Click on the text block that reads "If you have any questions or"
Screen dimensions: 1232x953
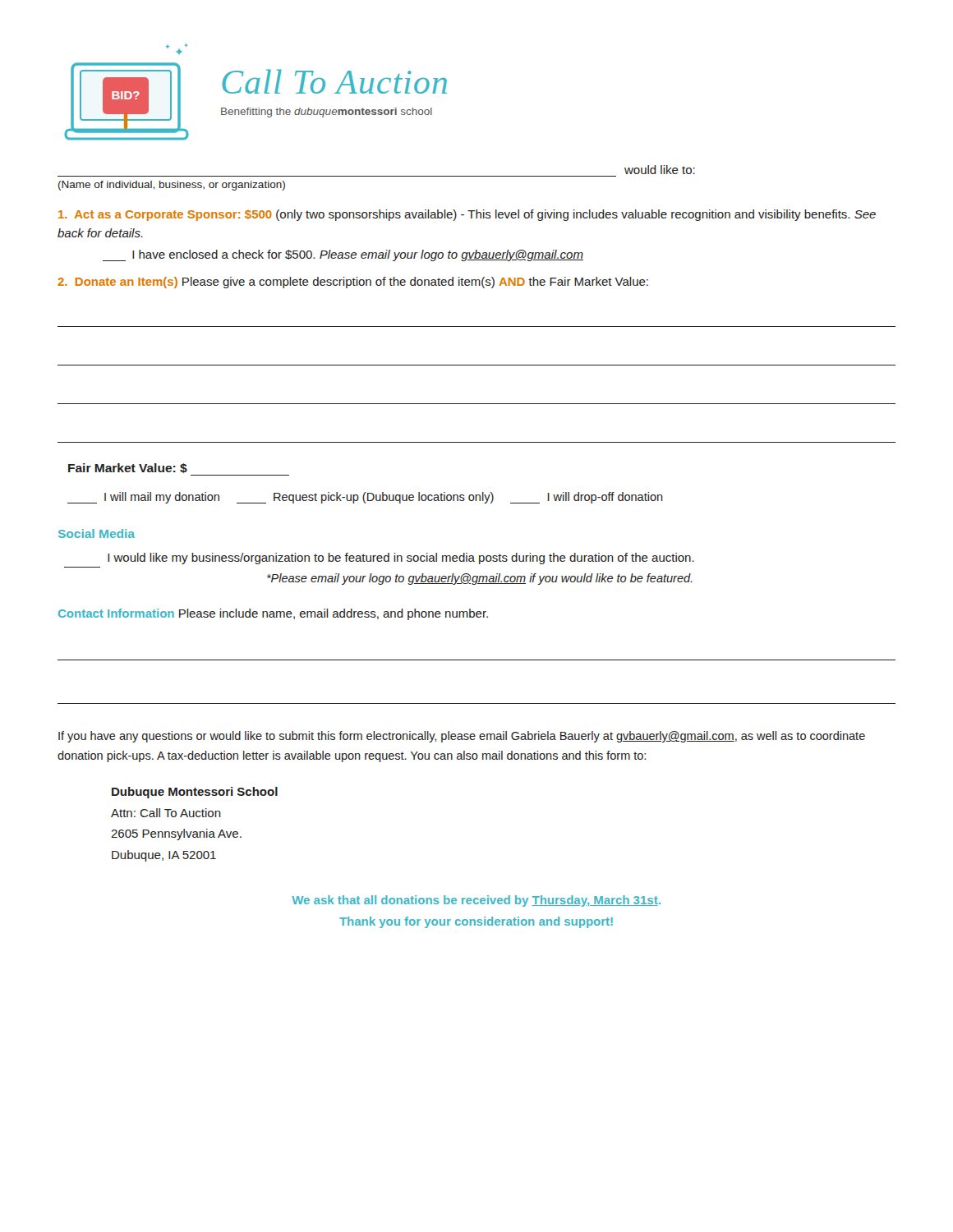point(461,746)
